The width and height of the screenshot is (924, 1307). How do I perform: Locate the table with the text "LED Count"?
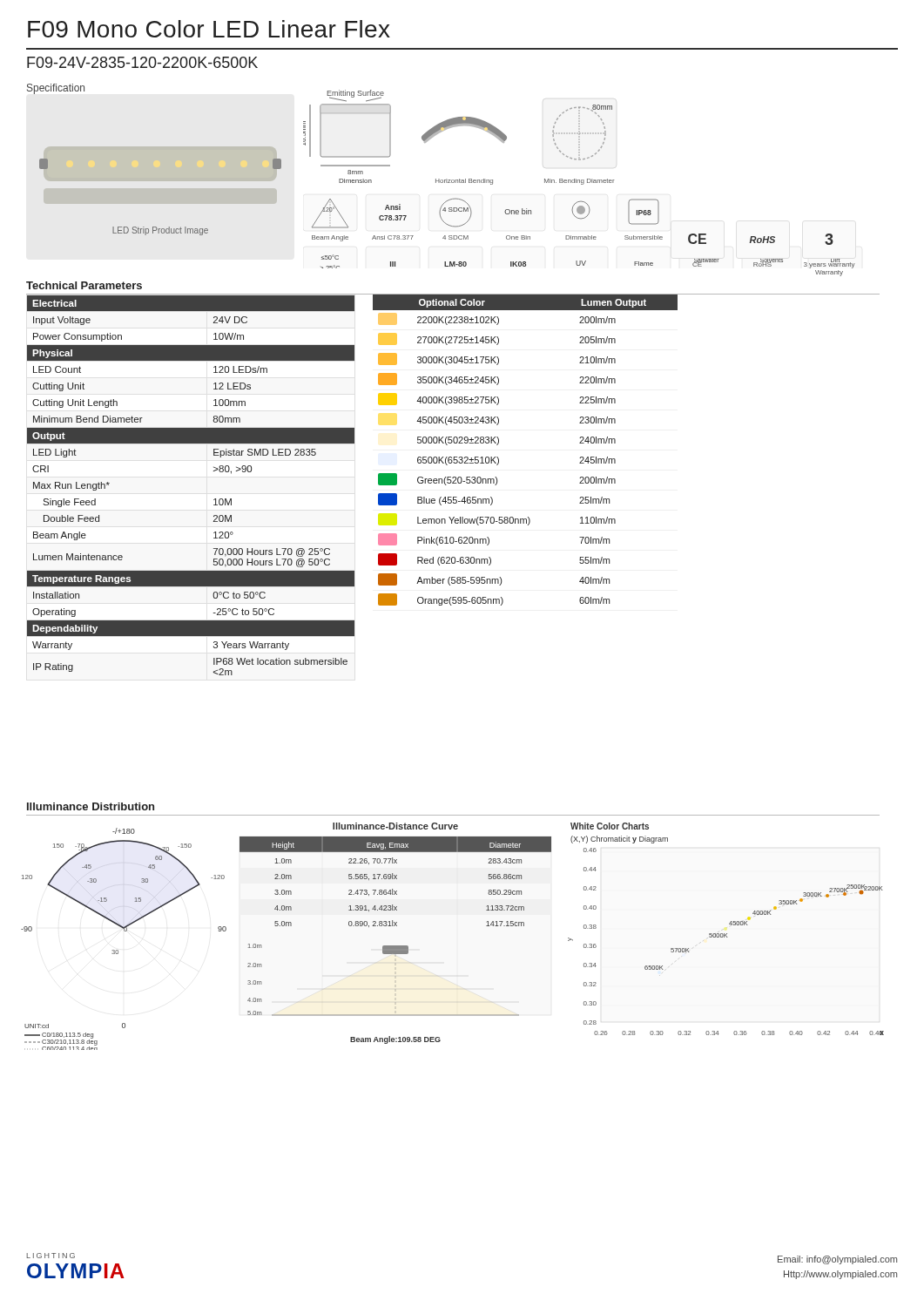pos(191,488)
